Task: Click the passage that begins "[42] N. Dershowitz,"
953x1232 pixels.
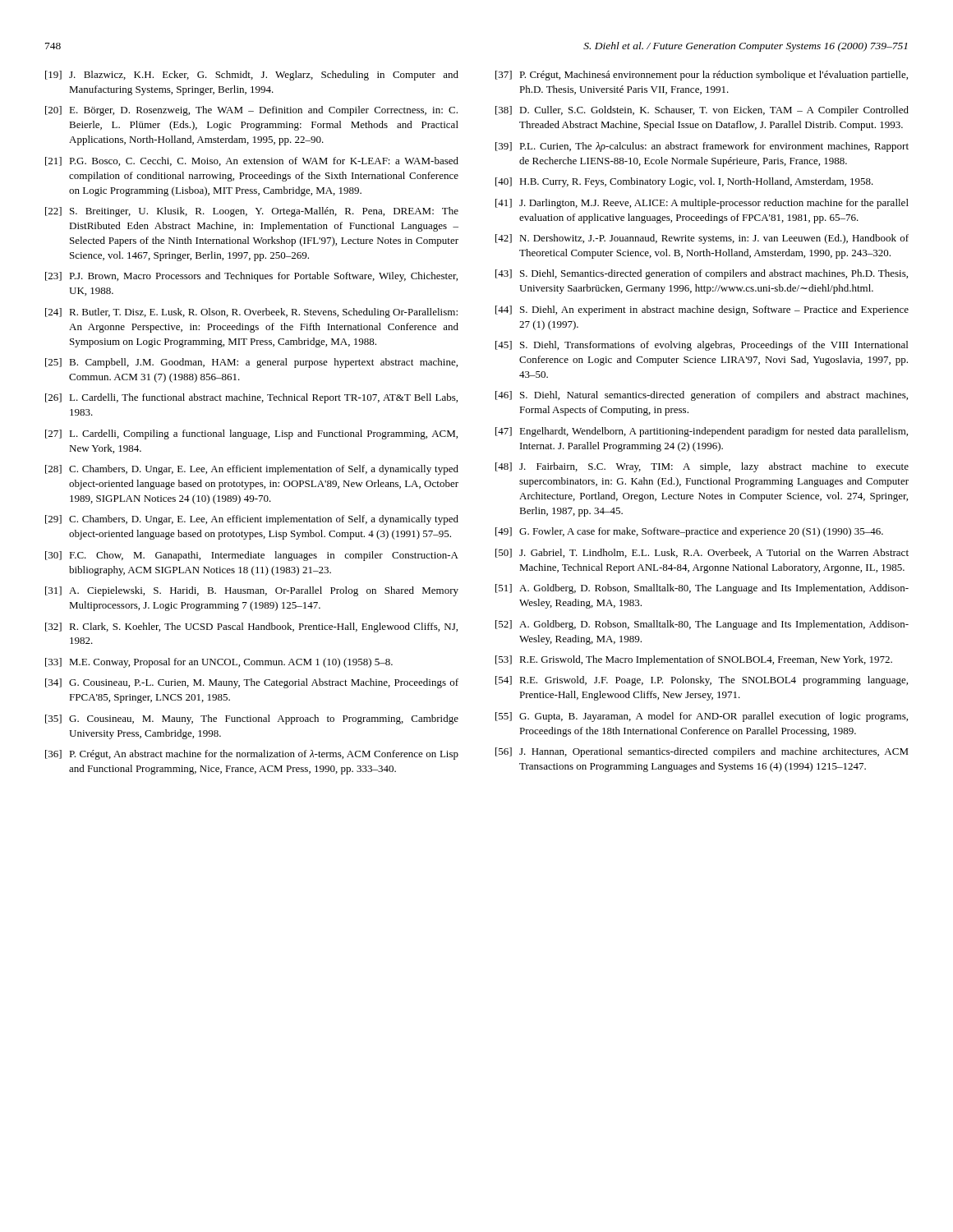Action: (702, 245)
